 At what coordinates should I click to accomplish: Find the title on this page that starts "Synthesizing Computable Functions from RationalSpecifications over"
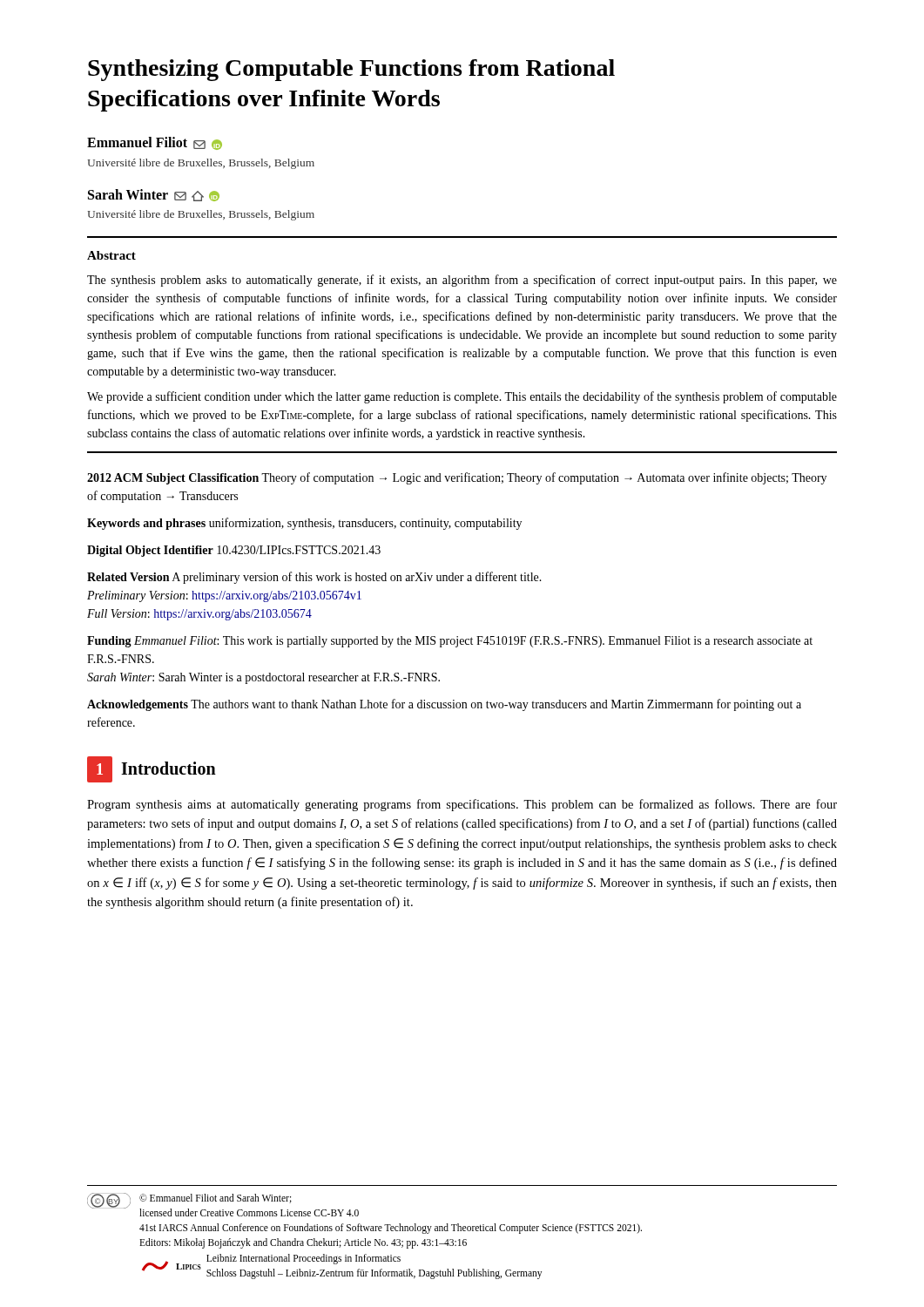tap(462, 83)
